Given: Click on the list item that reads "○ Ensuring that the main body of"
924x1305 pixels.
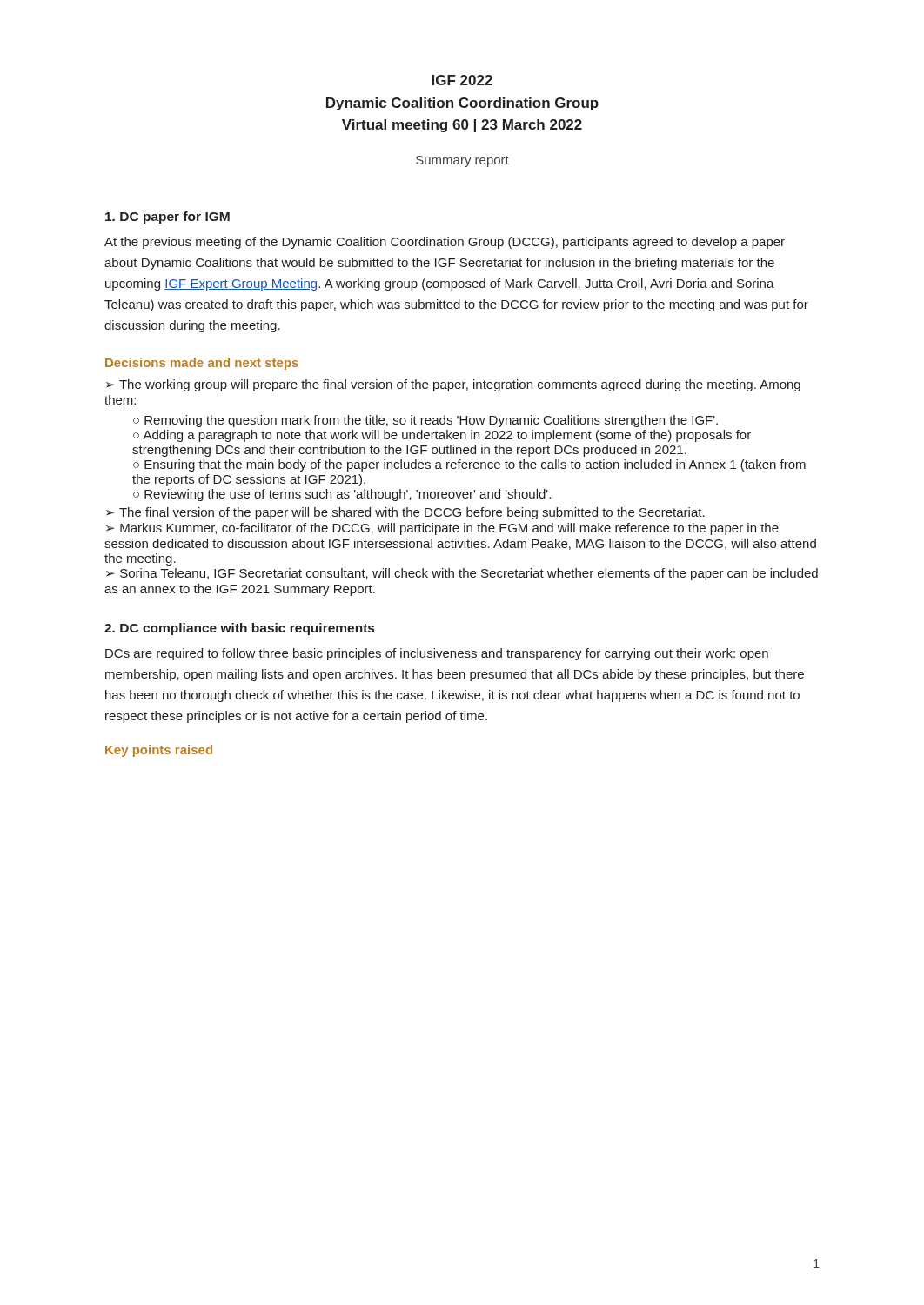Looking at the screenshot, I should [x=476, y=471].
